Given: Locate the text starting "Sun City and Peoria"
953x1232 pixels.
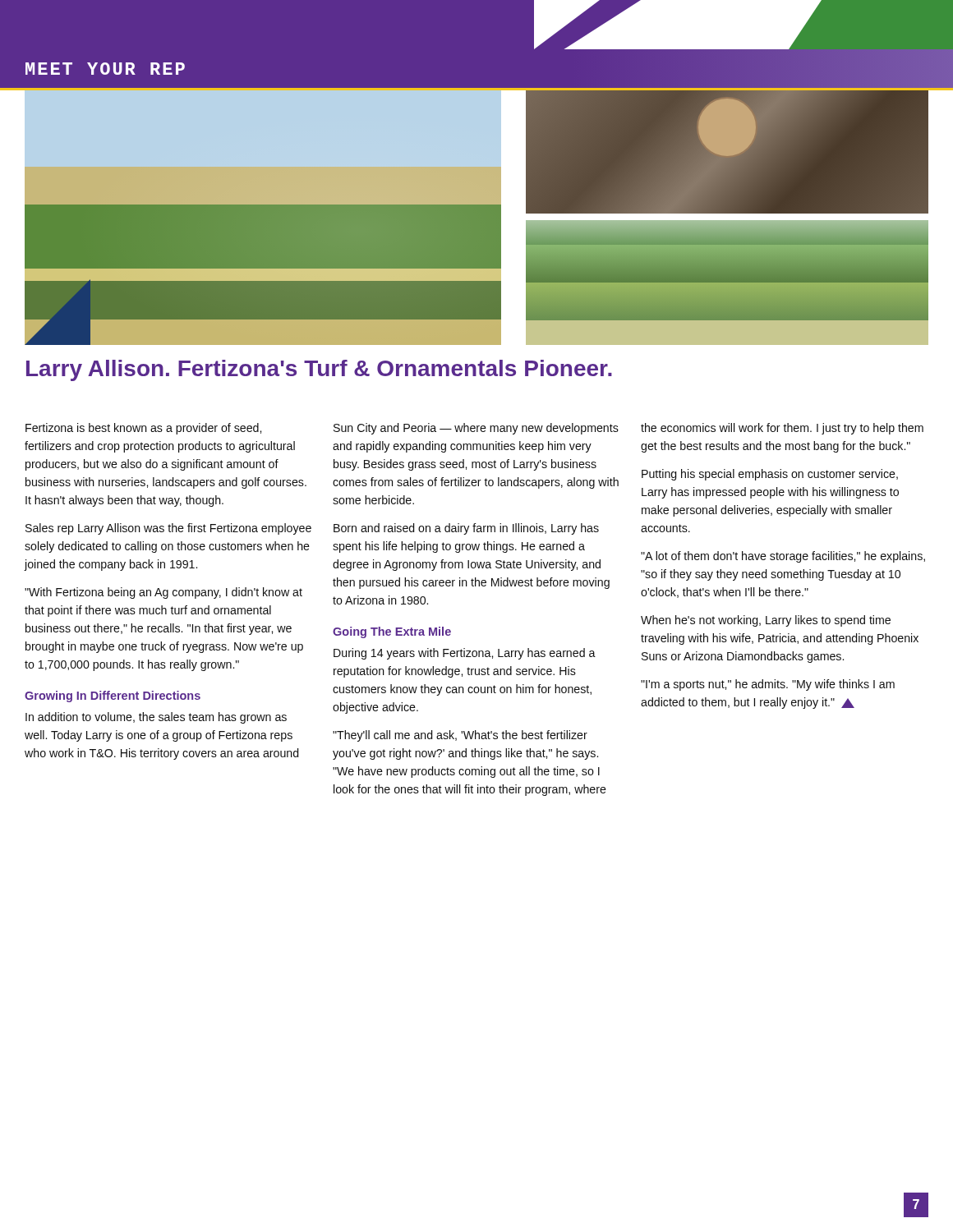Looking at the screenshot, I should pos(476,429).
